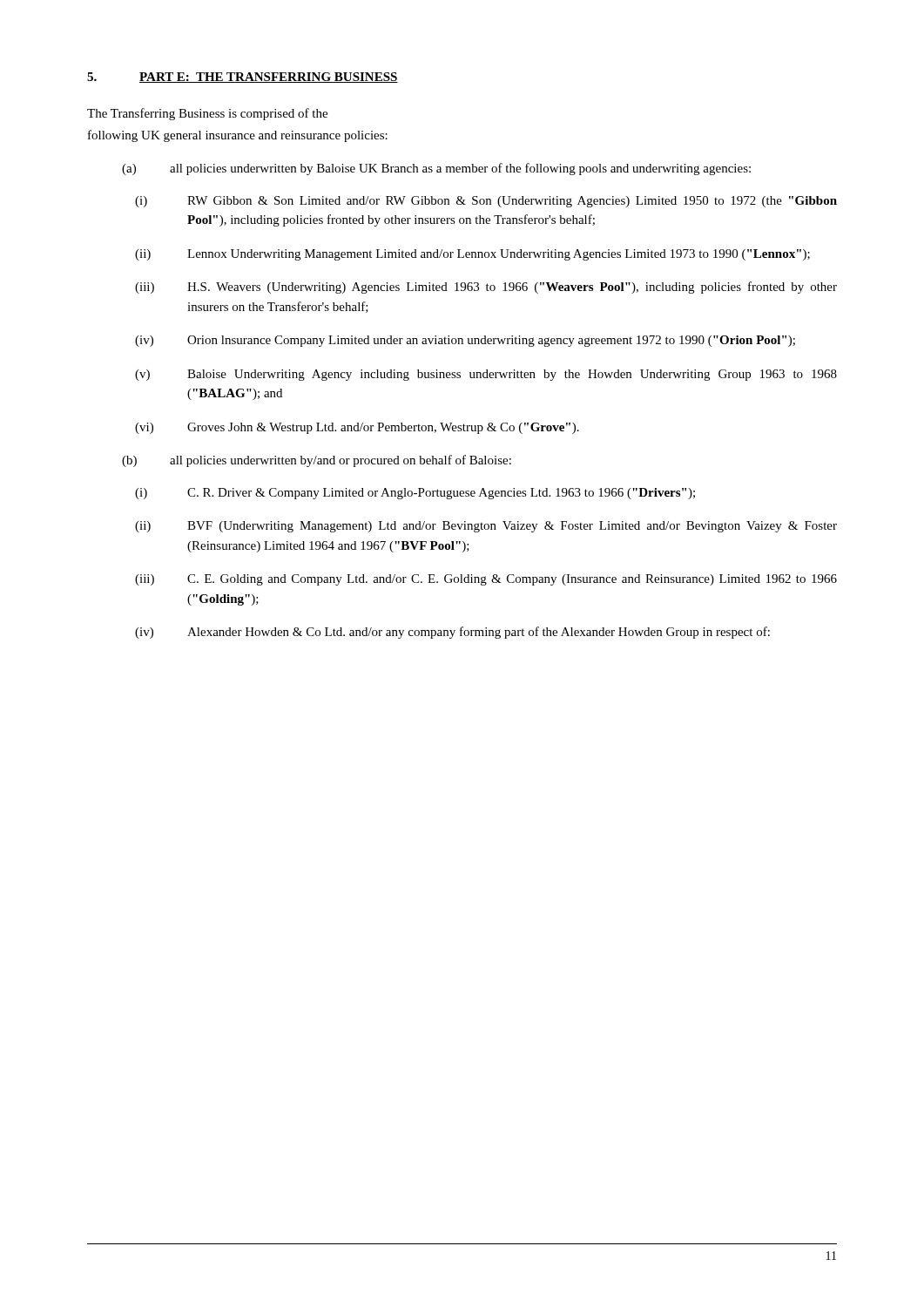
Task: Locate the block starting "(iv) Orion lnsurance Company Limited"
Action: [x=486, y=340]
